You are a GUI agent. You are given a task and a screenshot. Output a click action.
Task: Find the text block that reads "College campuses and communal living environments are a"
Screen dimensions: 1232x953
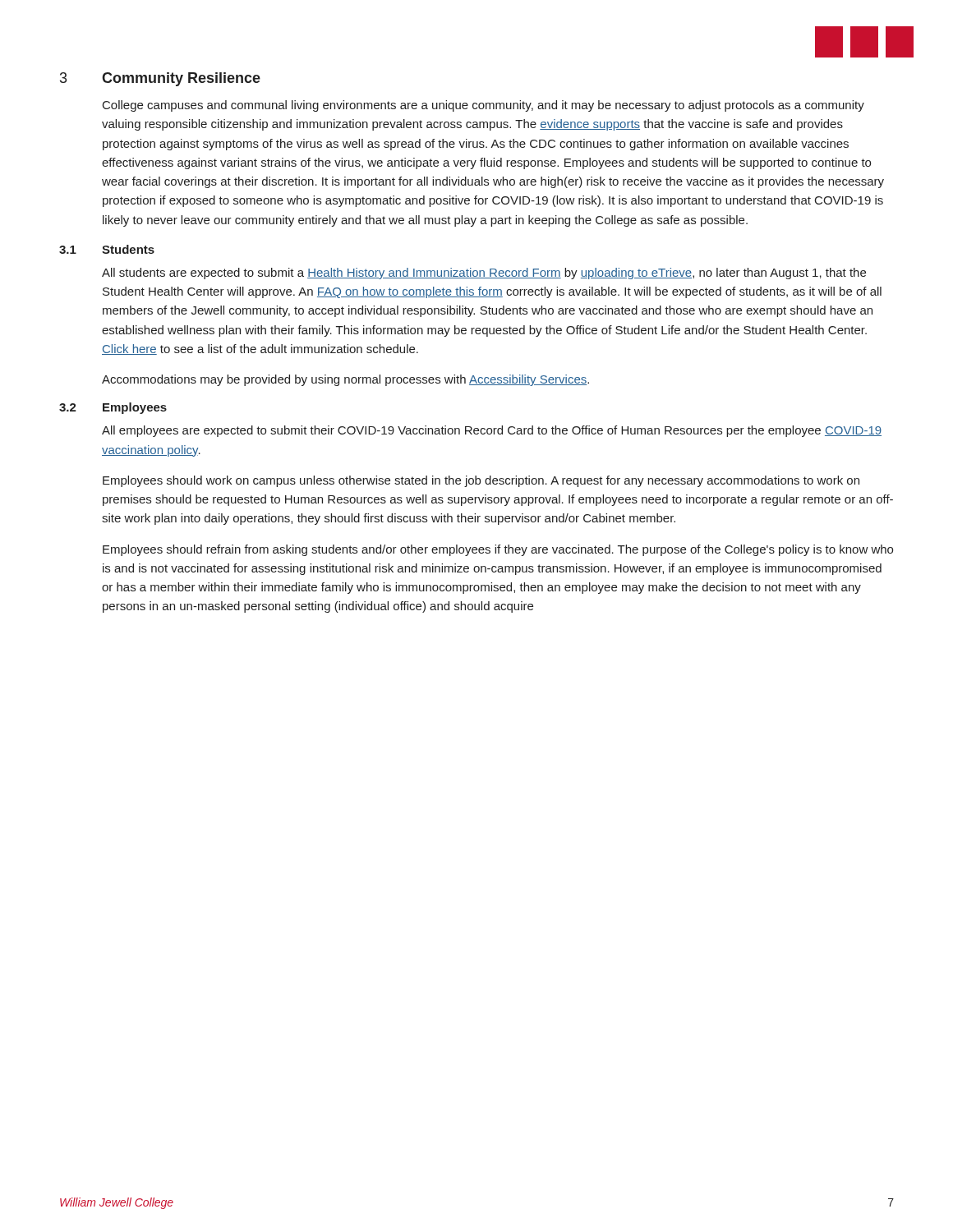coord(493,162)
